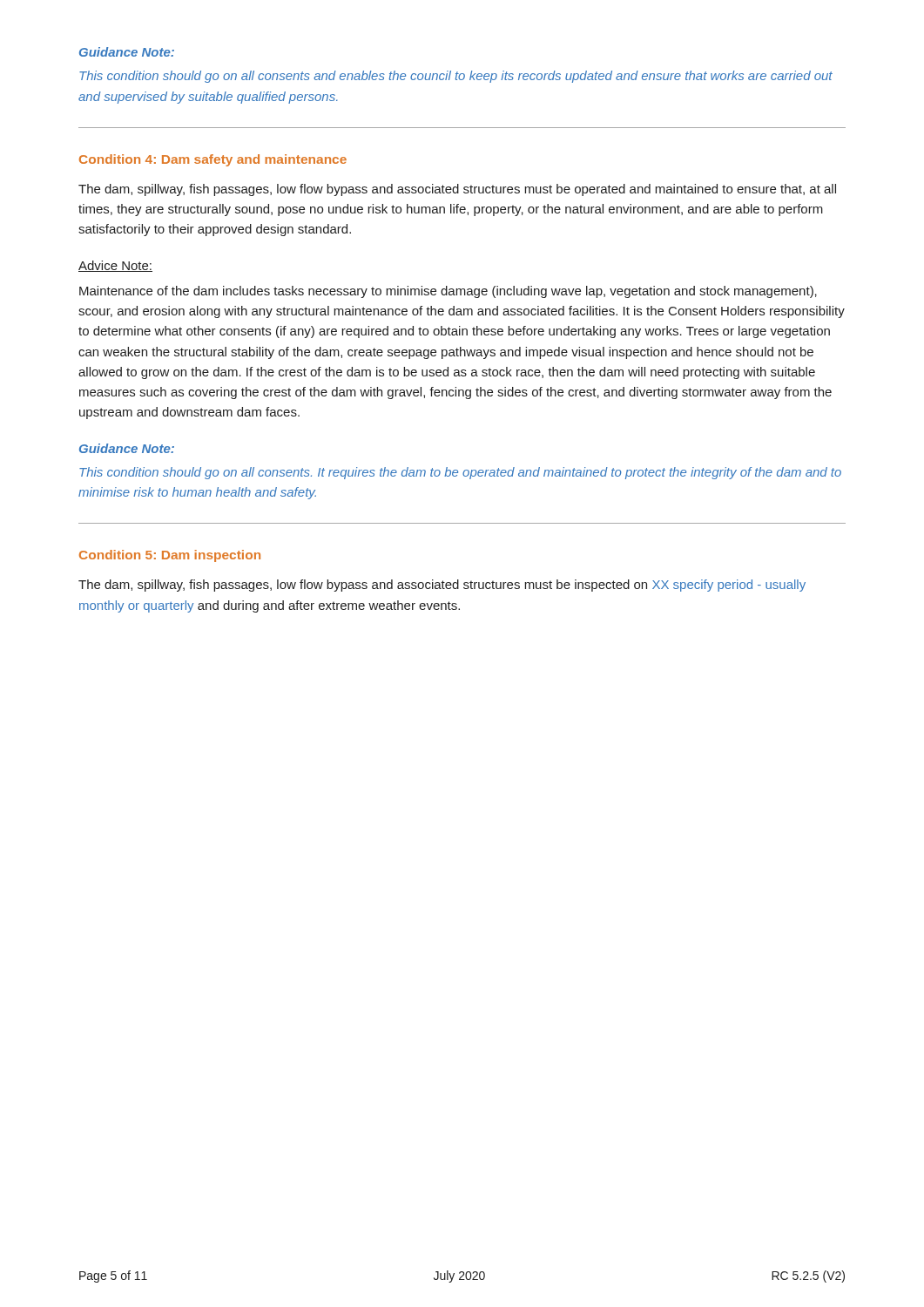Click on the region starting "Condition 5: Dam inspection"

pyautogui.click(x=170, y=555)
